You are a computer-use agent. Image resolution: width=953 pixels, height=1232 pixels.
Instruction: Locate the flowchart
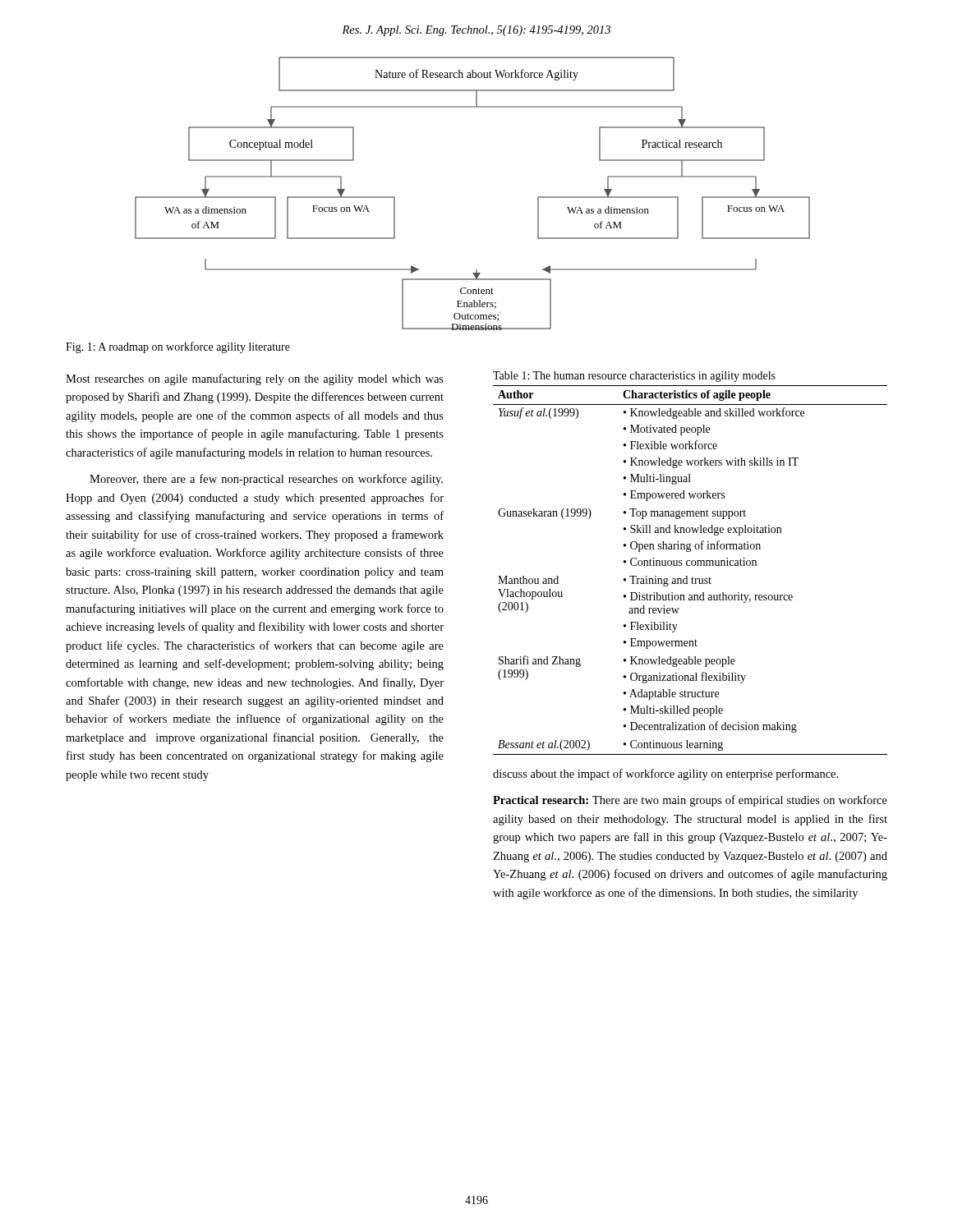point(476,193)
